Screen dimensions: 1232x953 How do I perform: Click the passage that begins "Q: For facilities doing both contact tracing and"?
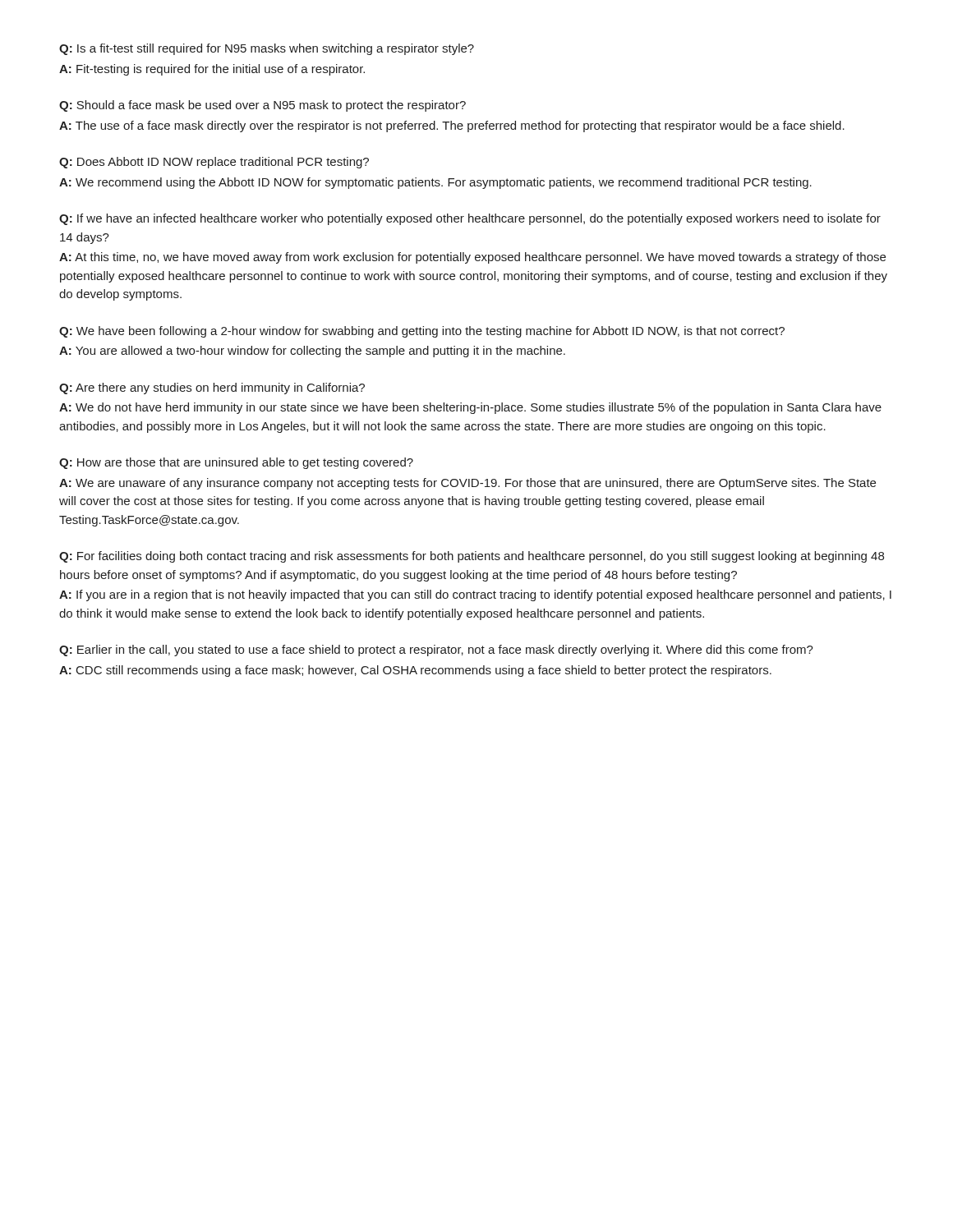(476, 585)
